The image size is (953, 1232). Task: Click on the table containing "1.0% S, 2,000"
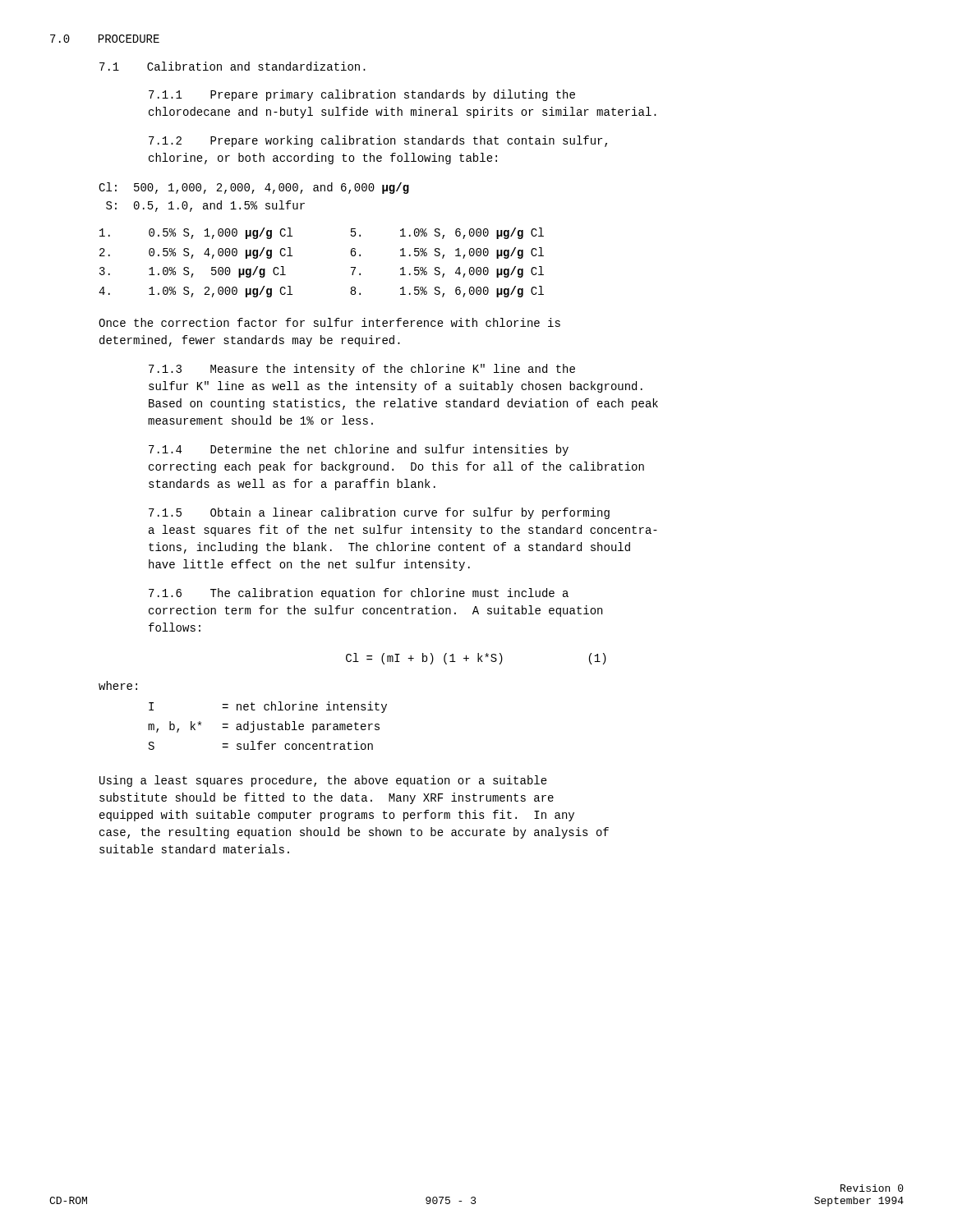501,263
